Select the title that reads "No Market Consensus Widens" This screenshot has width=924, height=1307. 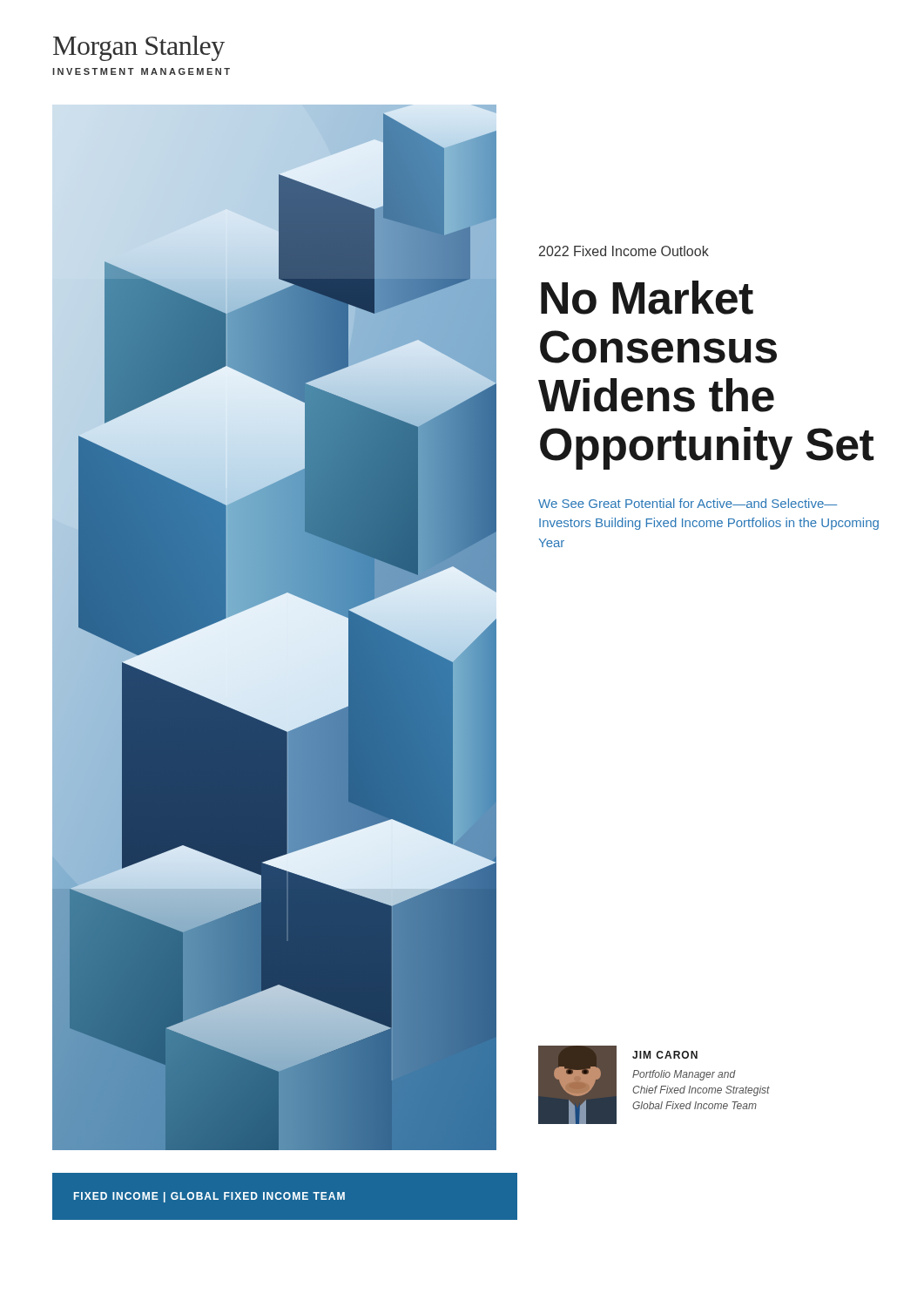click(706, 371)
